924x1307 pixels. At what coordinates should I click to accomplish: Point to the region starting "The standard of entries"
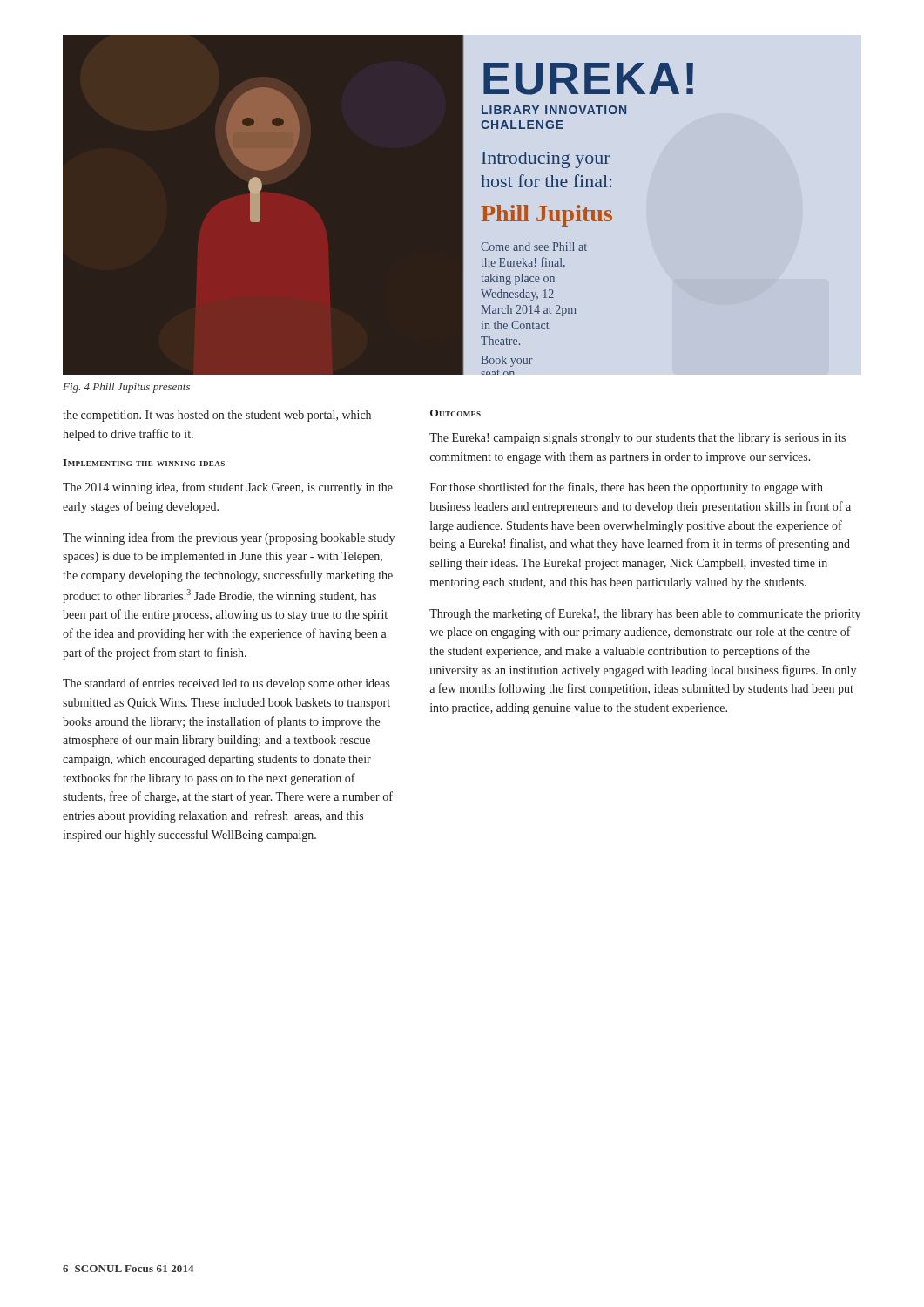pos(228,759)
